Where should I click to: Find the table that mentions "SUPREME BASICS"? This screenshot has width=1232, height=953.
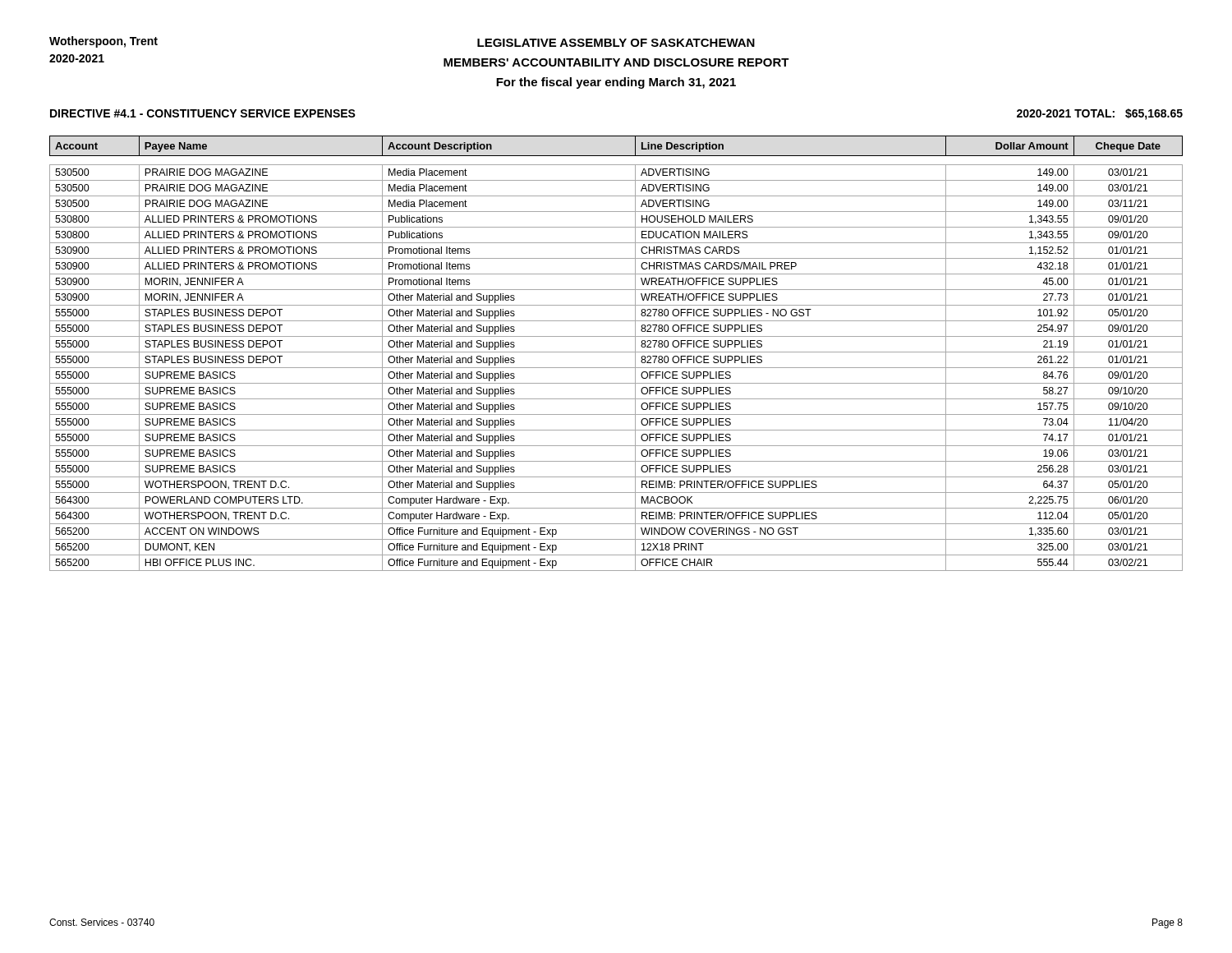tap(616, 353)
